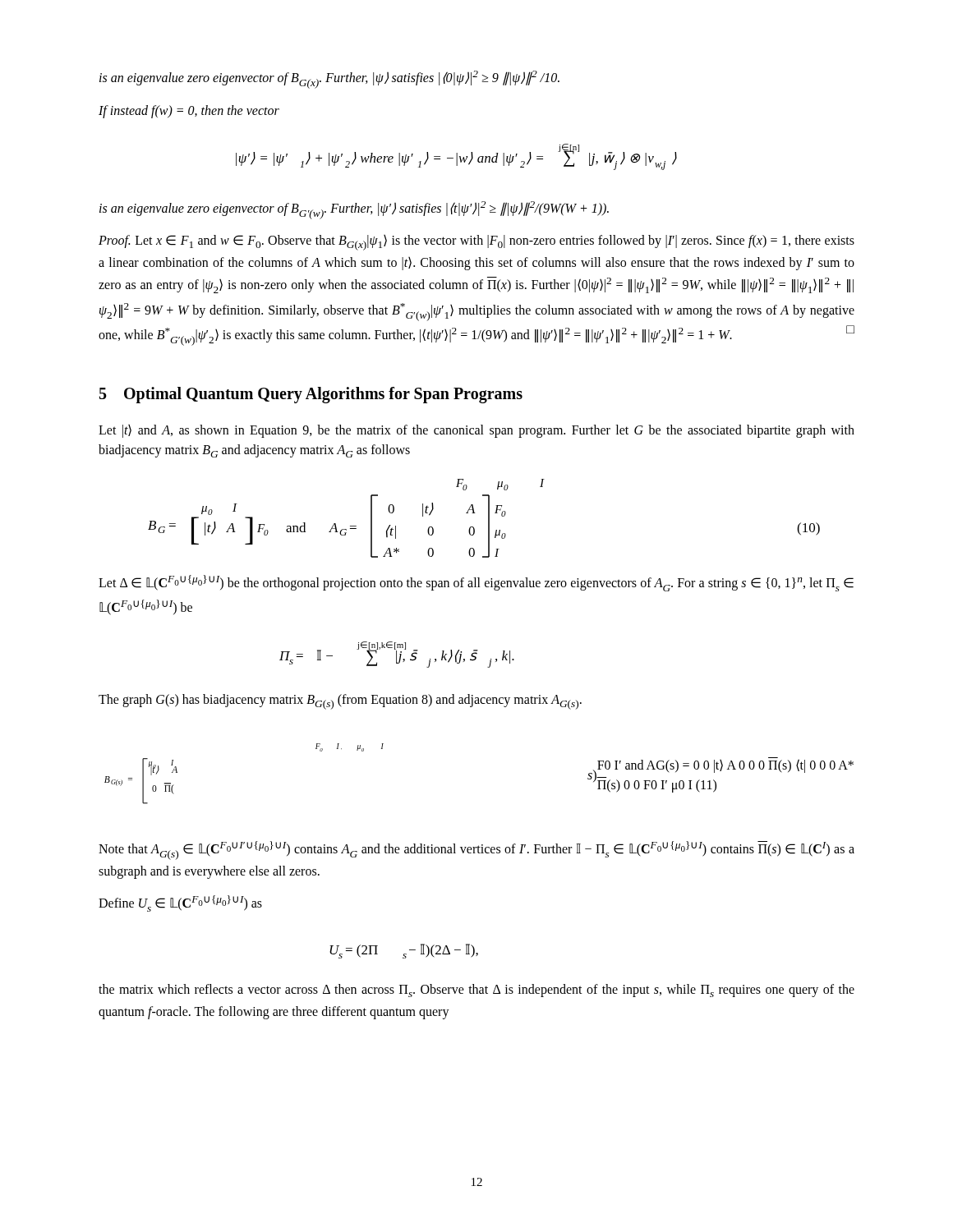Locate the formula that reads "|ψ′⟩ = |ψ′ 1"

pyautogui.click(x=476, y=158)
